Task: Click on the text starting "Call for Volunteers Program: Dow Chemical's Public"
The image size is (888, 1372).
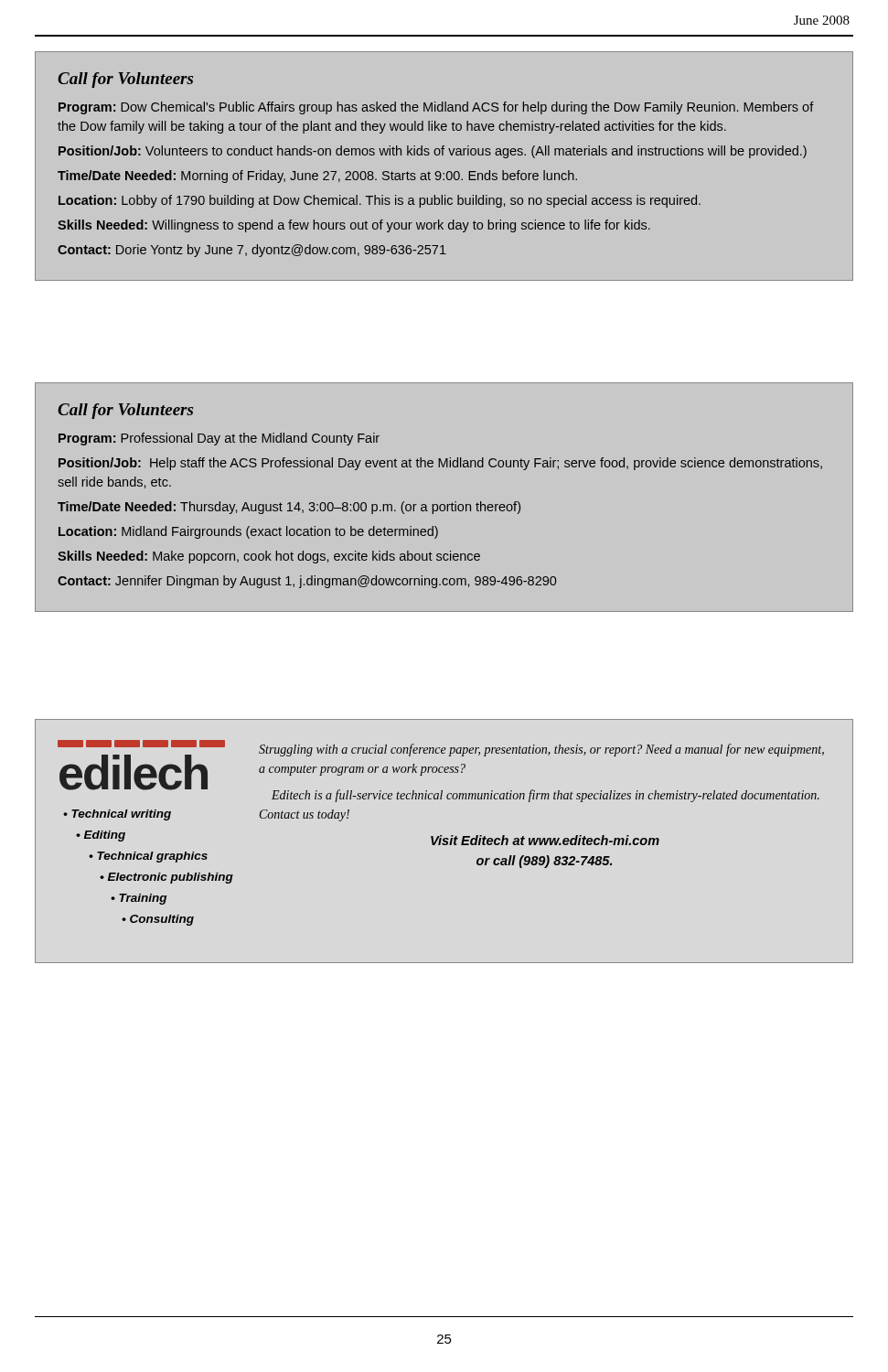Action: pos(444,164)
